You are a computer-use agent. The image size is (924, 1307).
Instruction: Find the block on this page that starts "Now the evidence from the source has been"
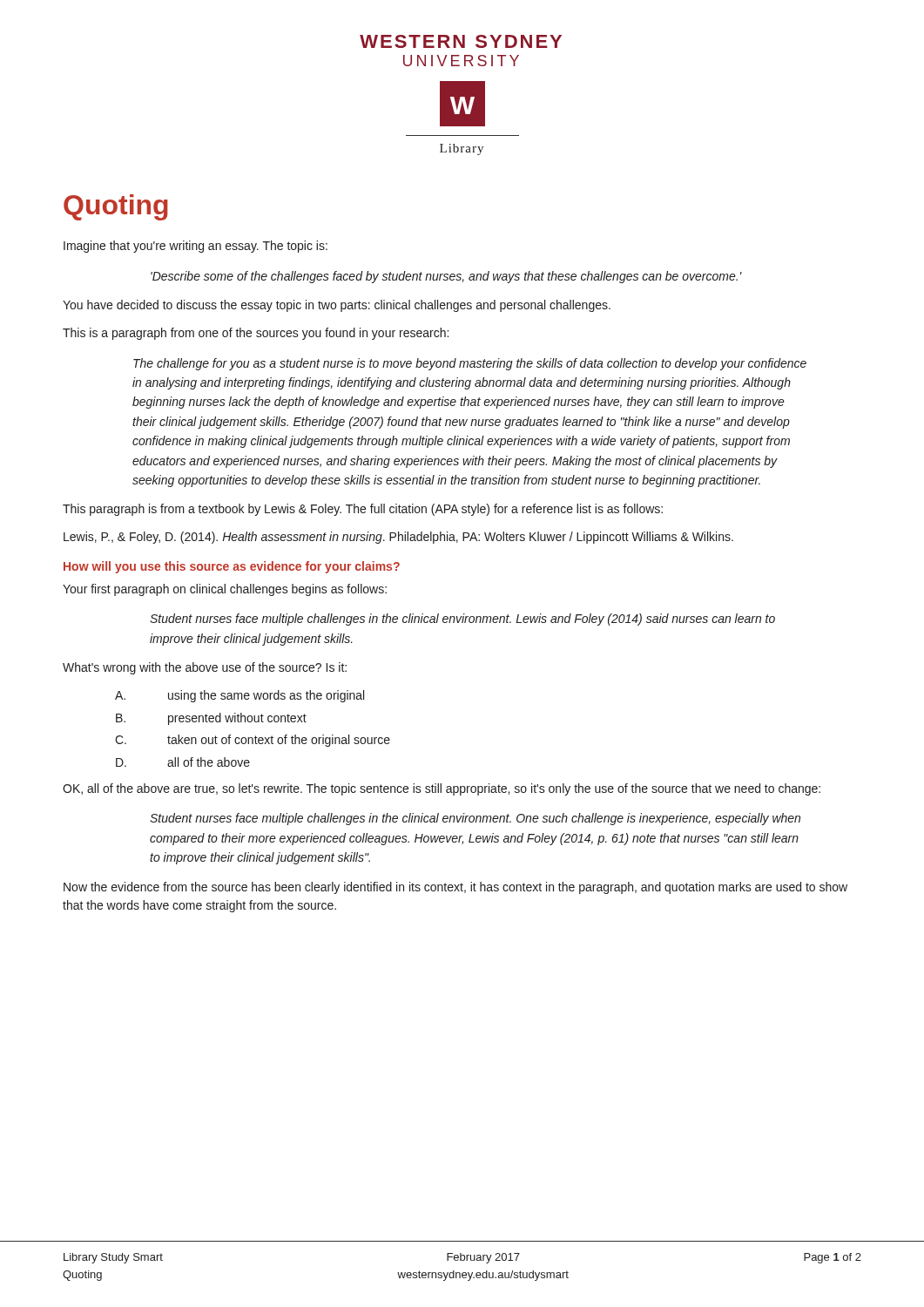[455, 896]
